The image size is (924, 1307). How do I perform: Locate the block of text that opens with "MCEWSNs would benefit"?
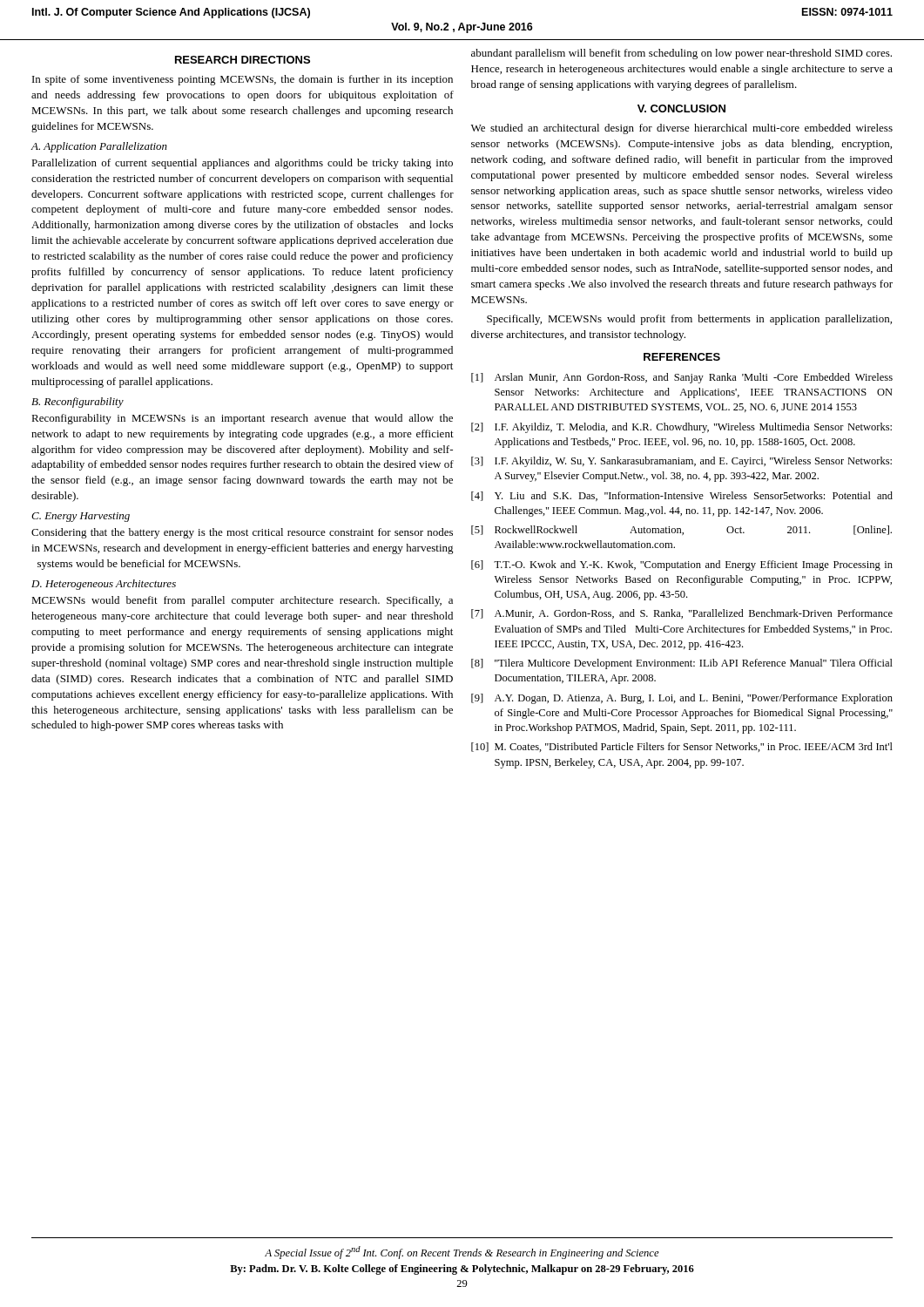pyautogui.click(x=242, y=663)
